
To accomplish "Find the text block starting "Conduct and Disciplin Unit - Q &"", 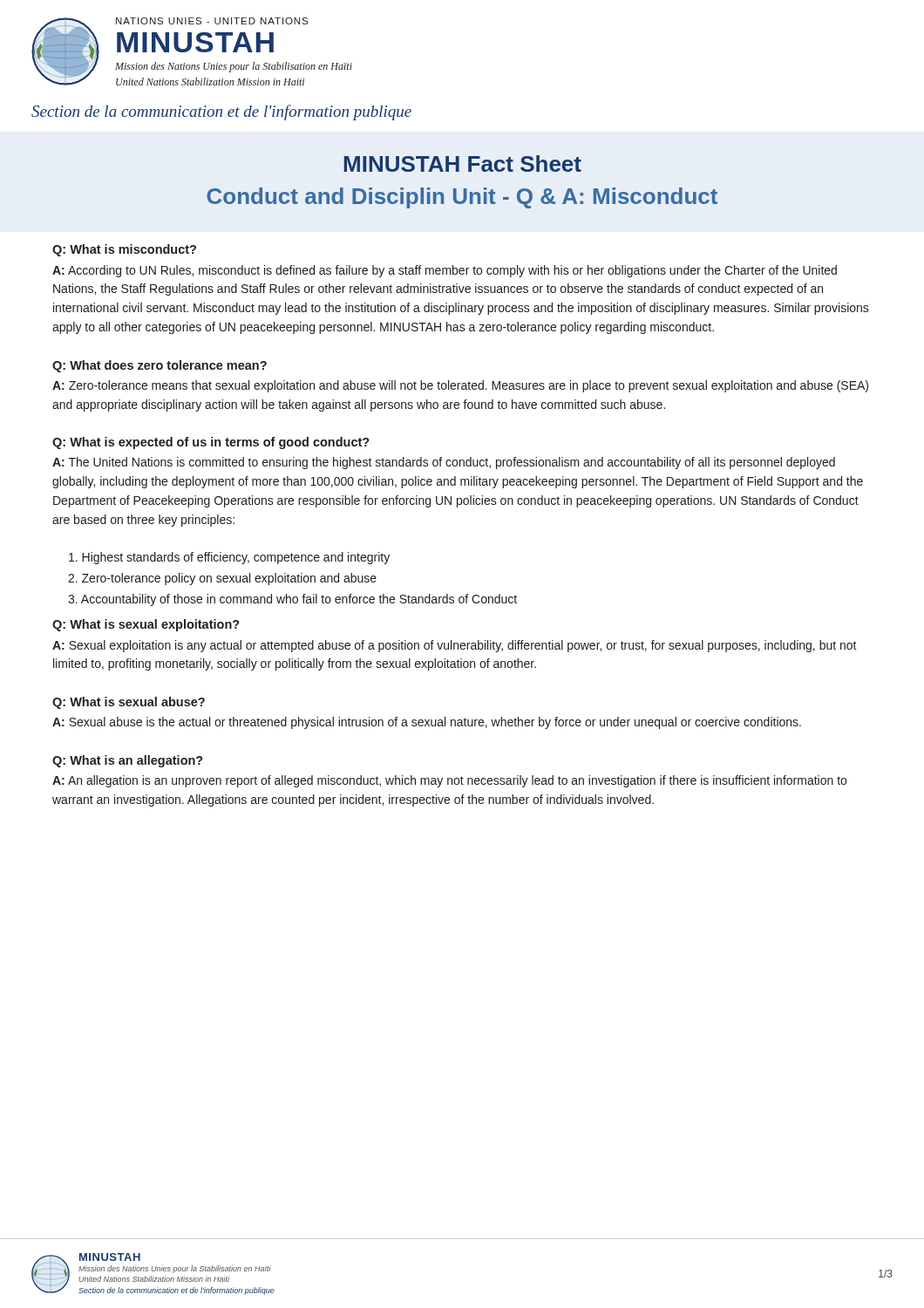I will (462, 196).
